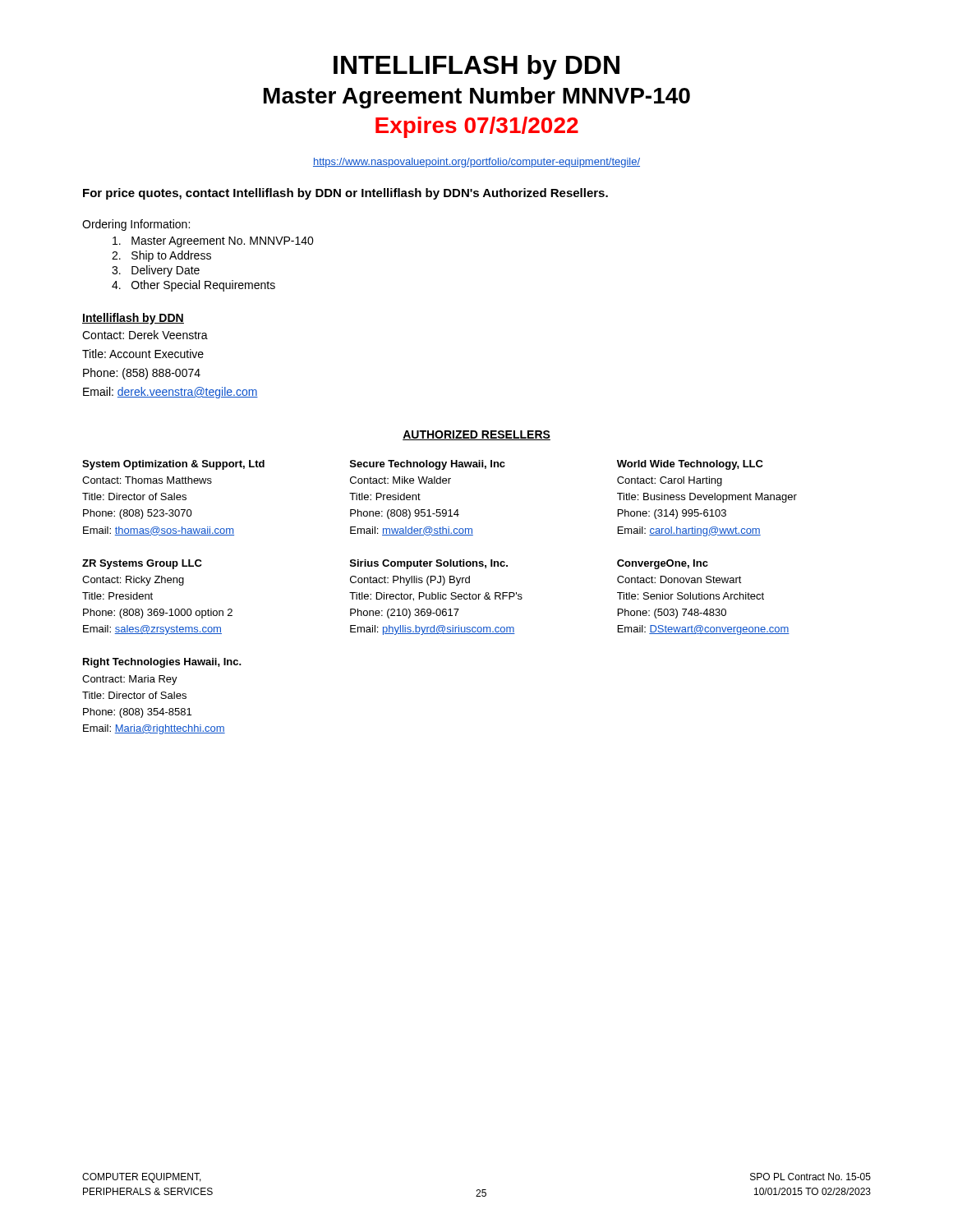Image resolution: width=953 pixels, height=1232 pixels.
Task: Click on the text block with the text "Contact: Derek Veenstra Title:"
Action: 170,363
